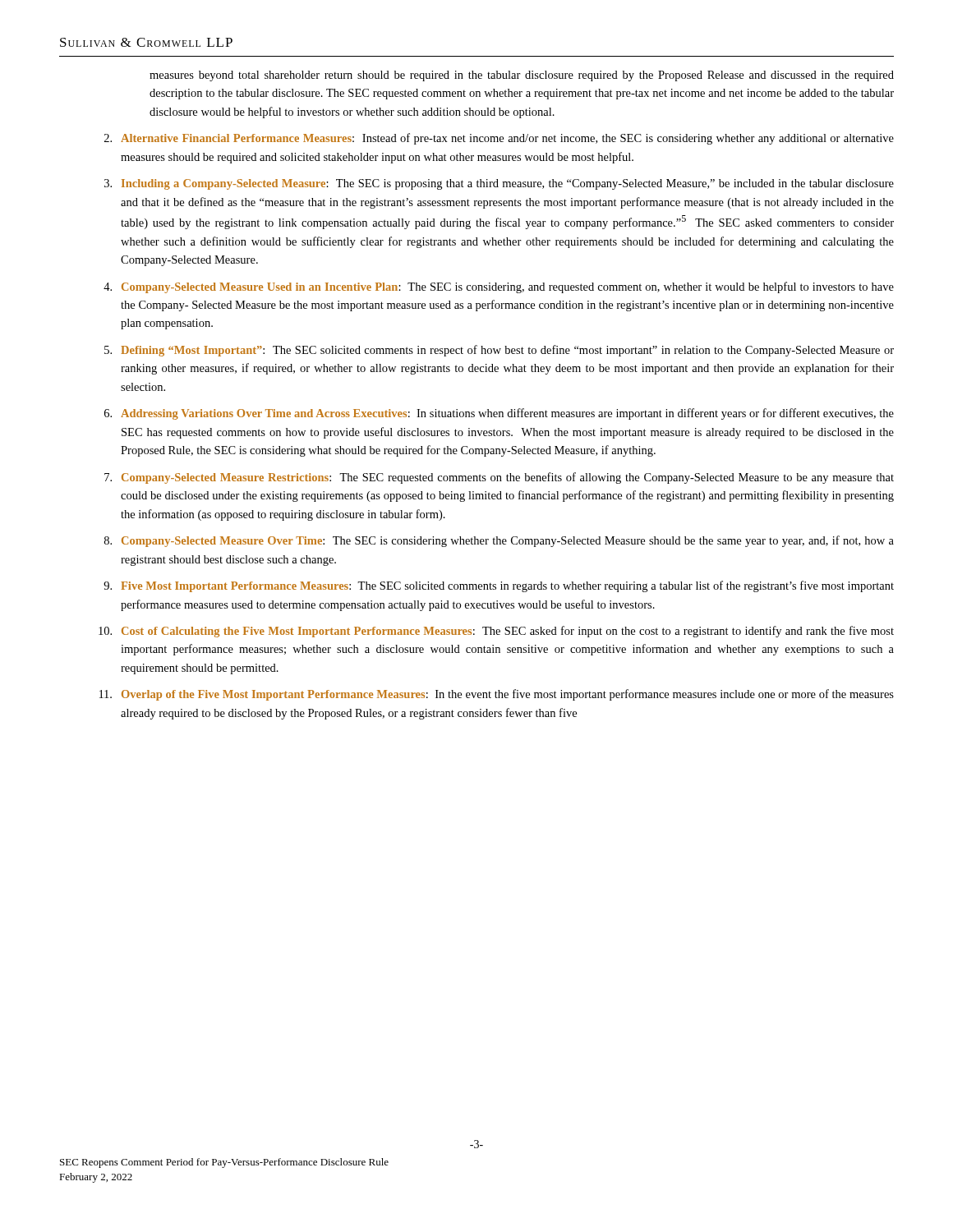This screenshot has width=953, height=1232.
Task: Point to the block beginning "4. Company-Selected Measure Used in"
Action: 476,305
